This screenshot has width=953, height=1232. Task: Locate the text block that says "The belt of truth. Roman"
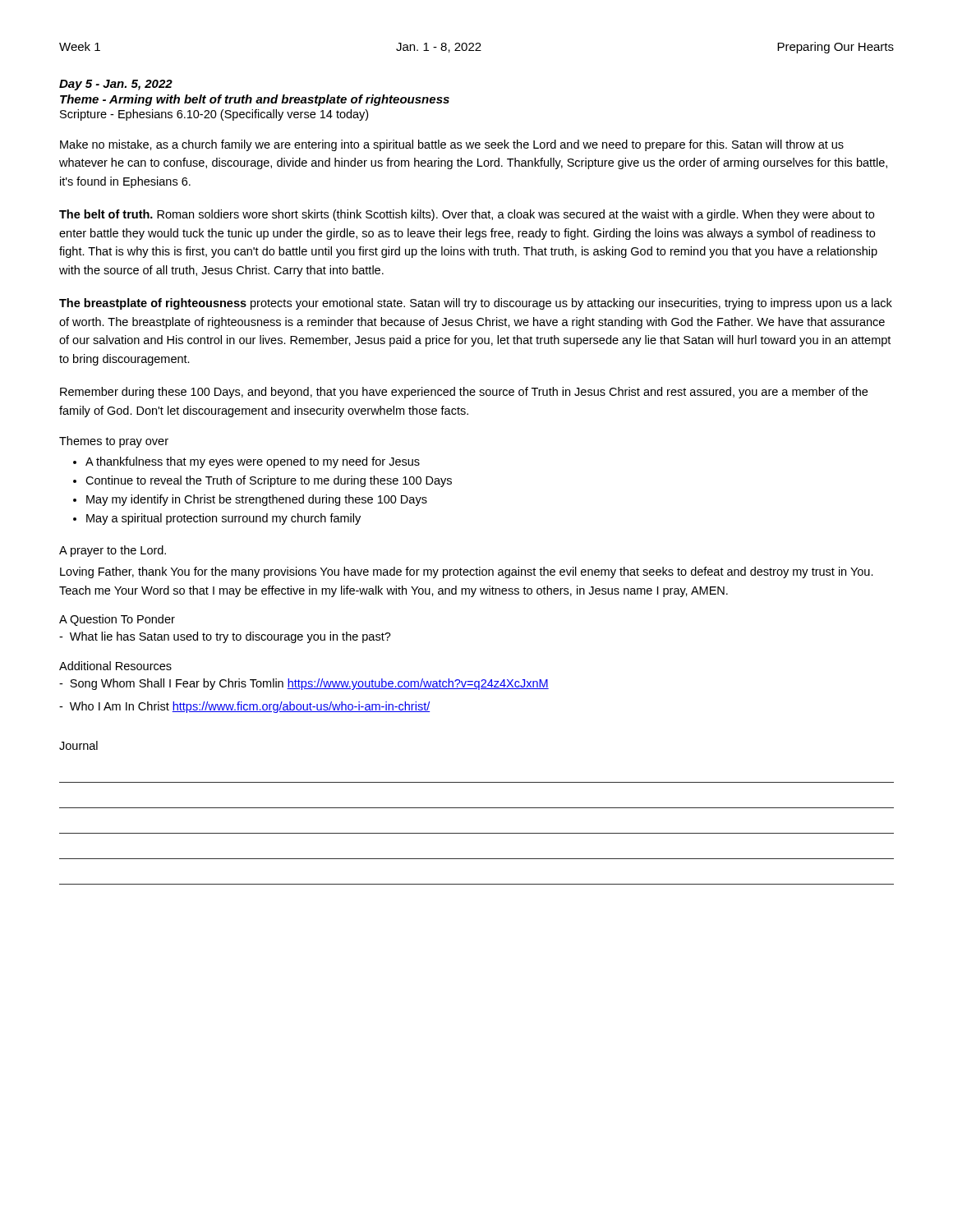(x=468, y=242)
